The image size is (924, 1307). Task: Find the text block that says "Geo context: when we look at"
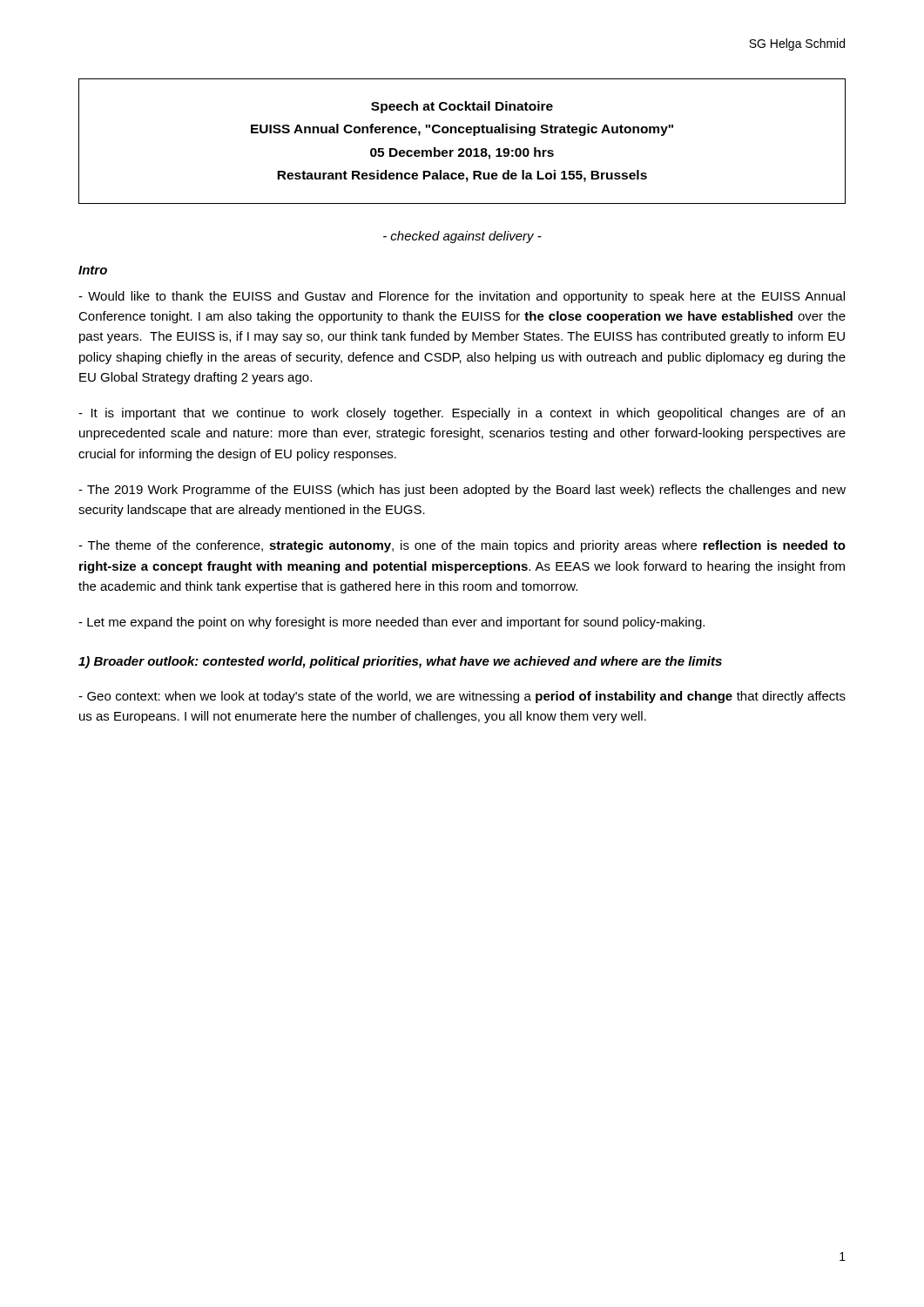(462, 706)
